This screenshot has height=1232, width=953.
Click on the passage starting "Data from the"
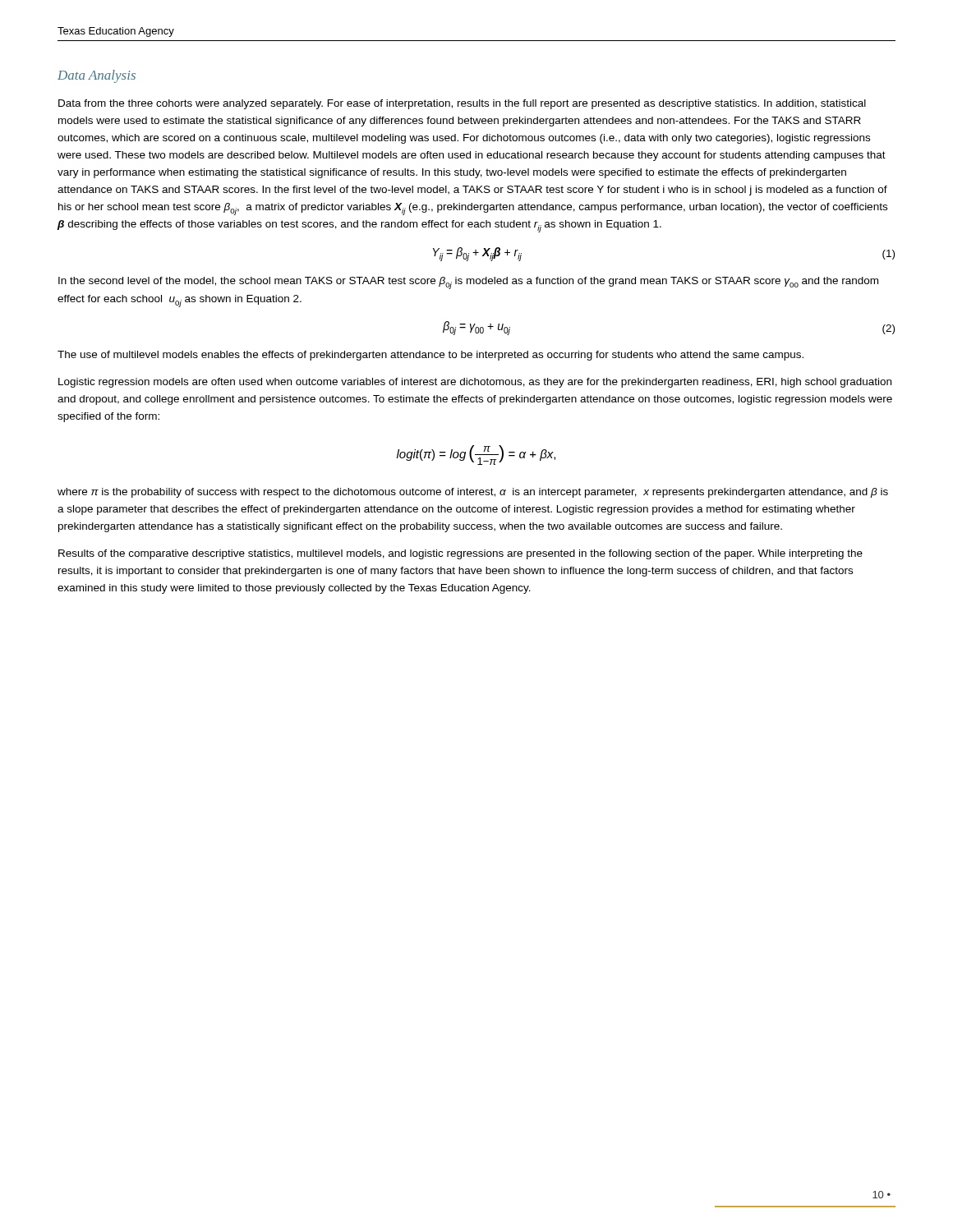click(473, 165)
